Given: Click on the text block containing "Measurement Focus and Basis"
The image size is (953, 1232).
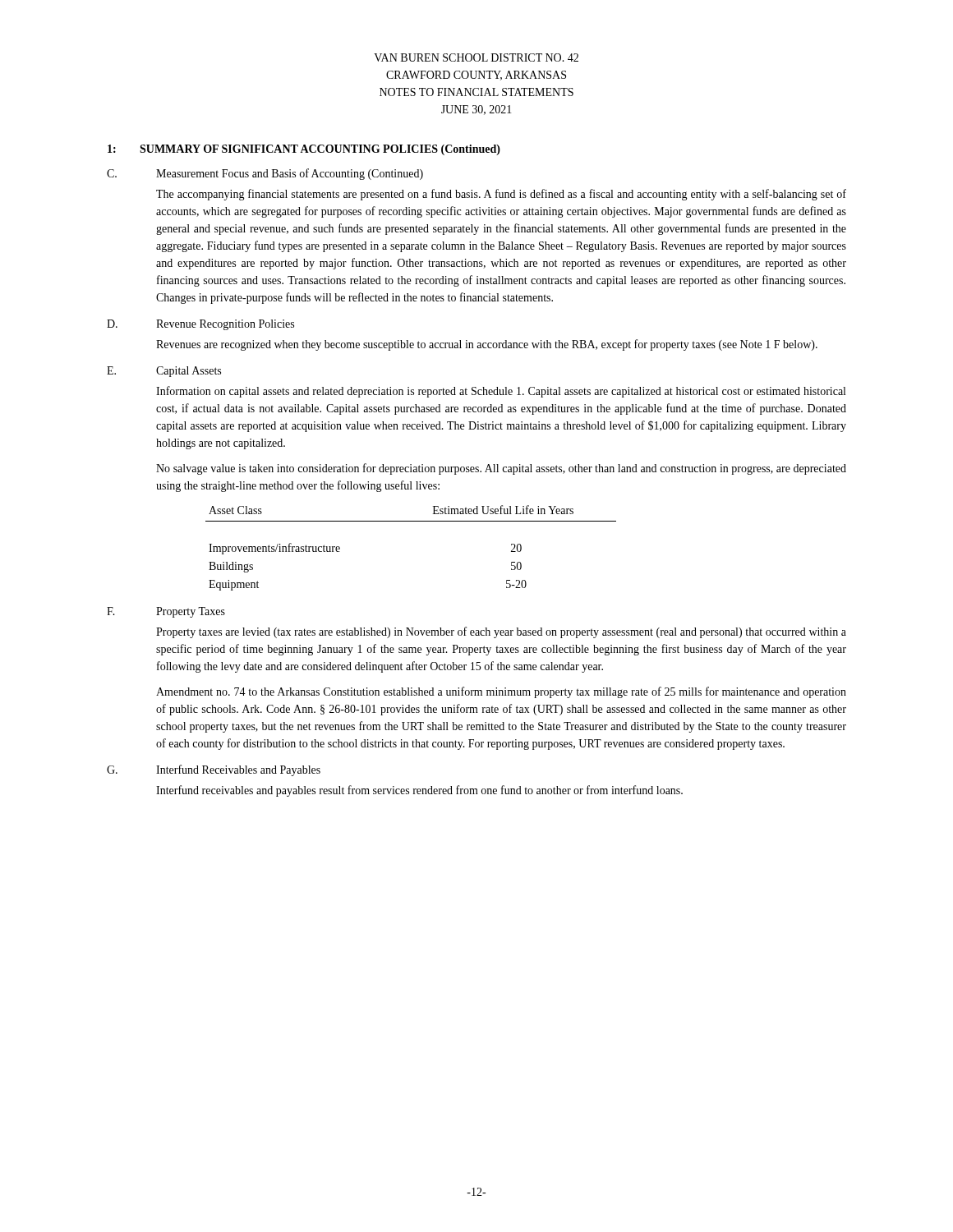Looking at the screenshot, I should point(290,174).
